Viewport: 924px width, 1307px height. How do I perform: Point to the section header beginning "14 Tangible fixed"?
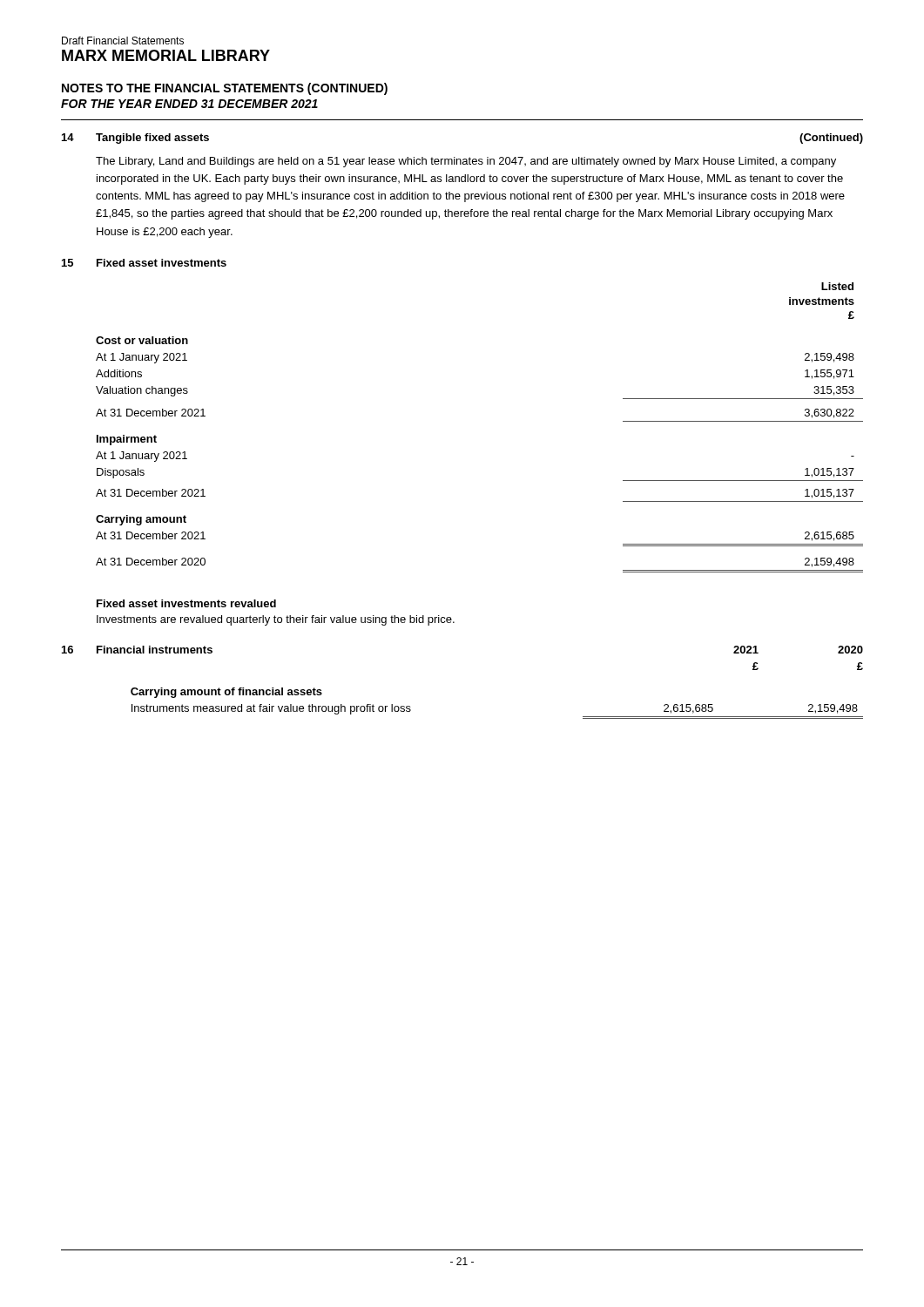tap(147, 138)
